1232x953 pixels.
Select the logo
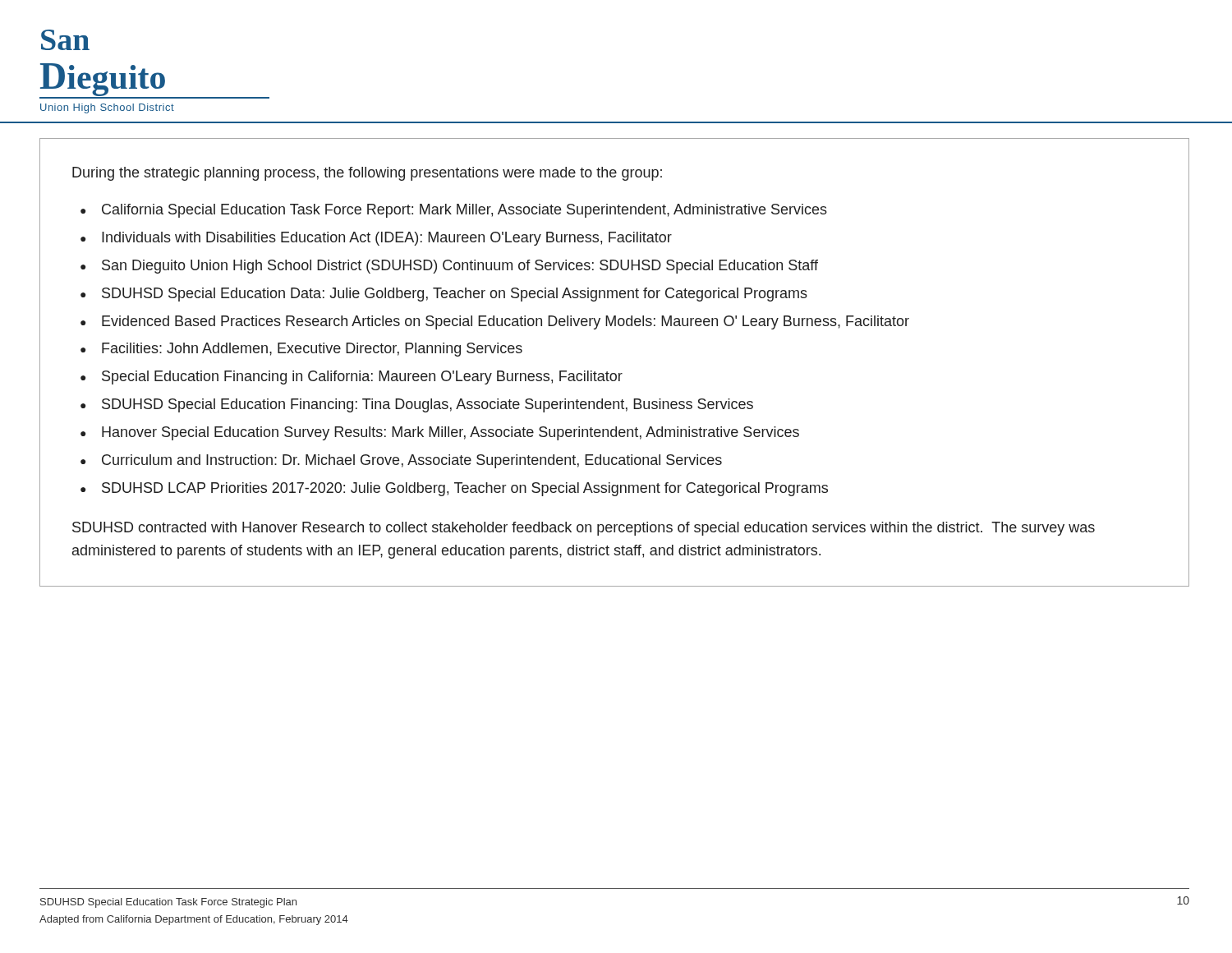[x=154, y=68]
